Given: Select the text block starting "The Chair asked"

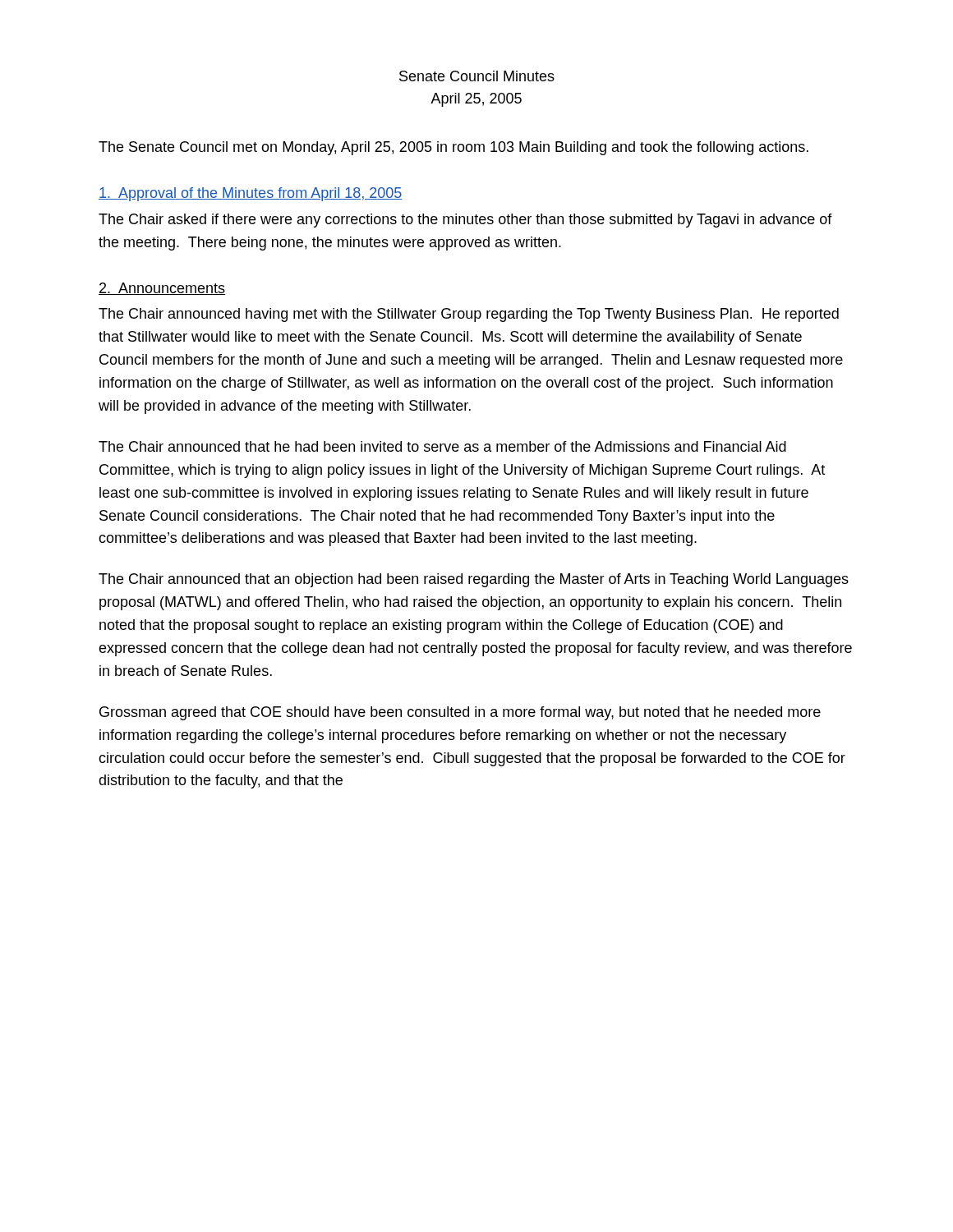Looking at the screenshot, I should (x=465, y=231).
